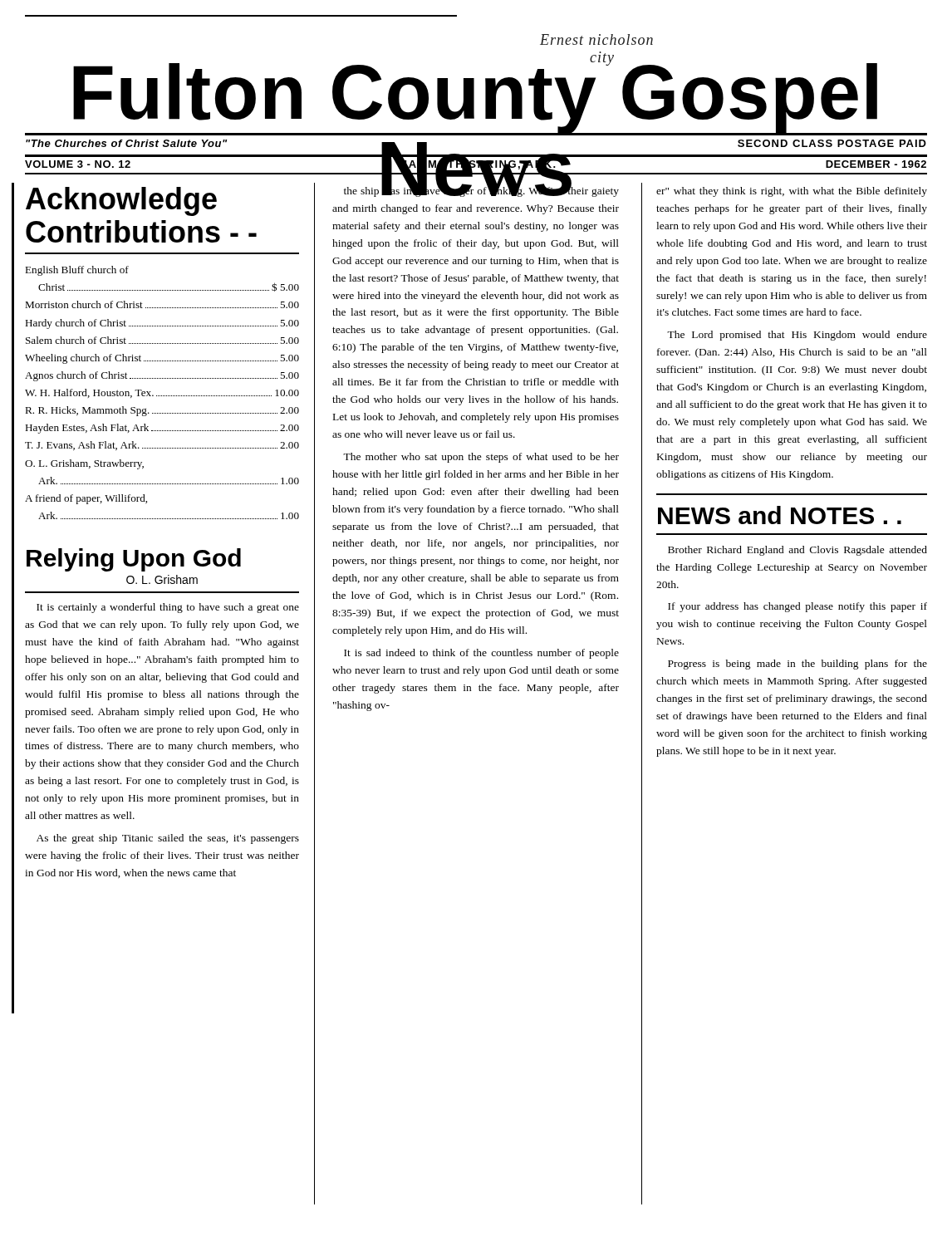Viewport: 952px width, 1246px height.
Task: Find the text starting "The mother who sat upon the steps"
Action: coord(476,543)
